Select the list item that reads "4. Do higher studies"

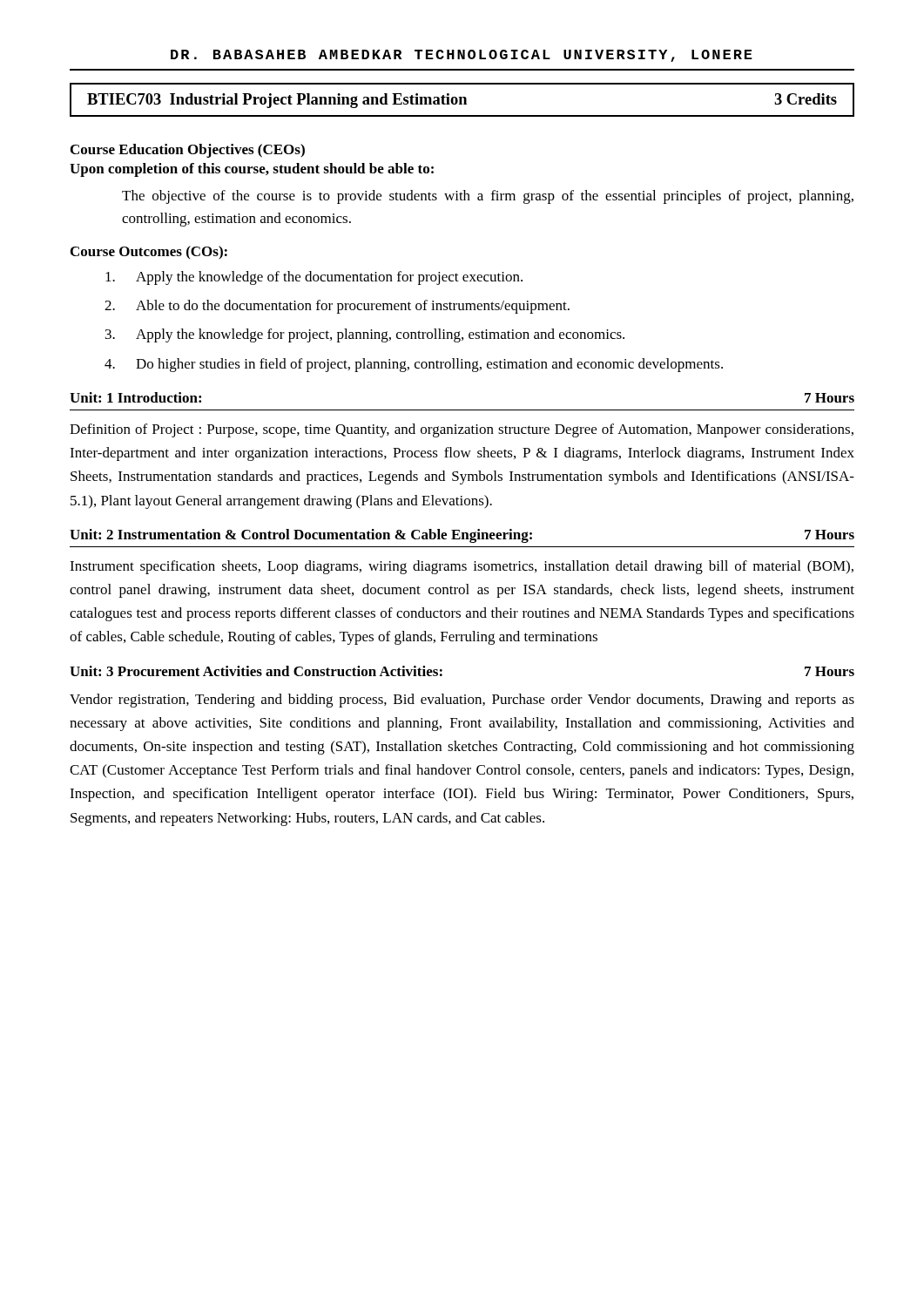(x=479, y=364)
